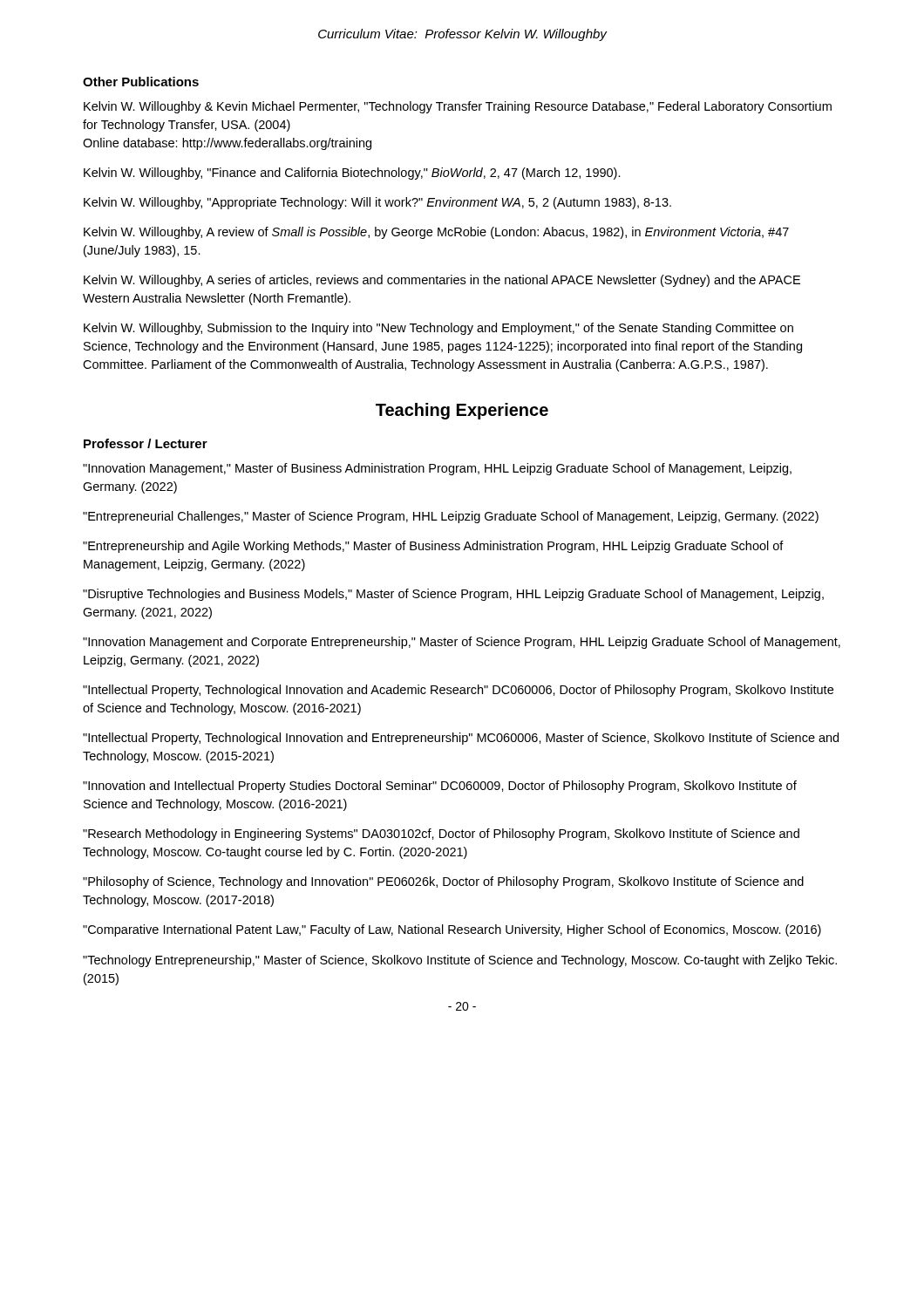Screen dimensions: 1308x924
Task: Find the text block with the text "Kelvin W. Willoughby, "Appropriate Technology: Will it"
Action: click(x=377, y=202)
